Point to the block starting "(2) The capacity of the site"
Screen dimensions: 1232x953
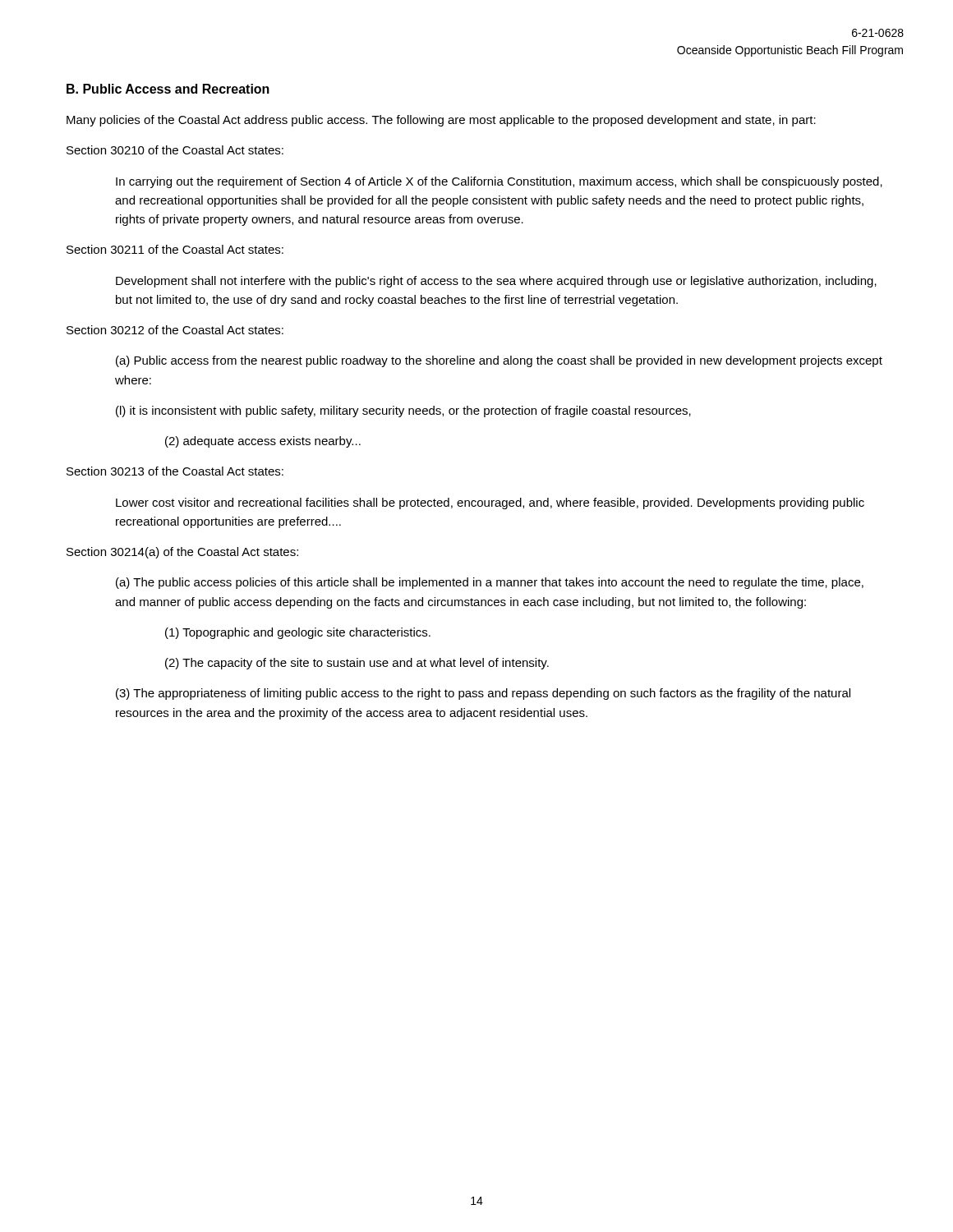click(x=357, y=662)
